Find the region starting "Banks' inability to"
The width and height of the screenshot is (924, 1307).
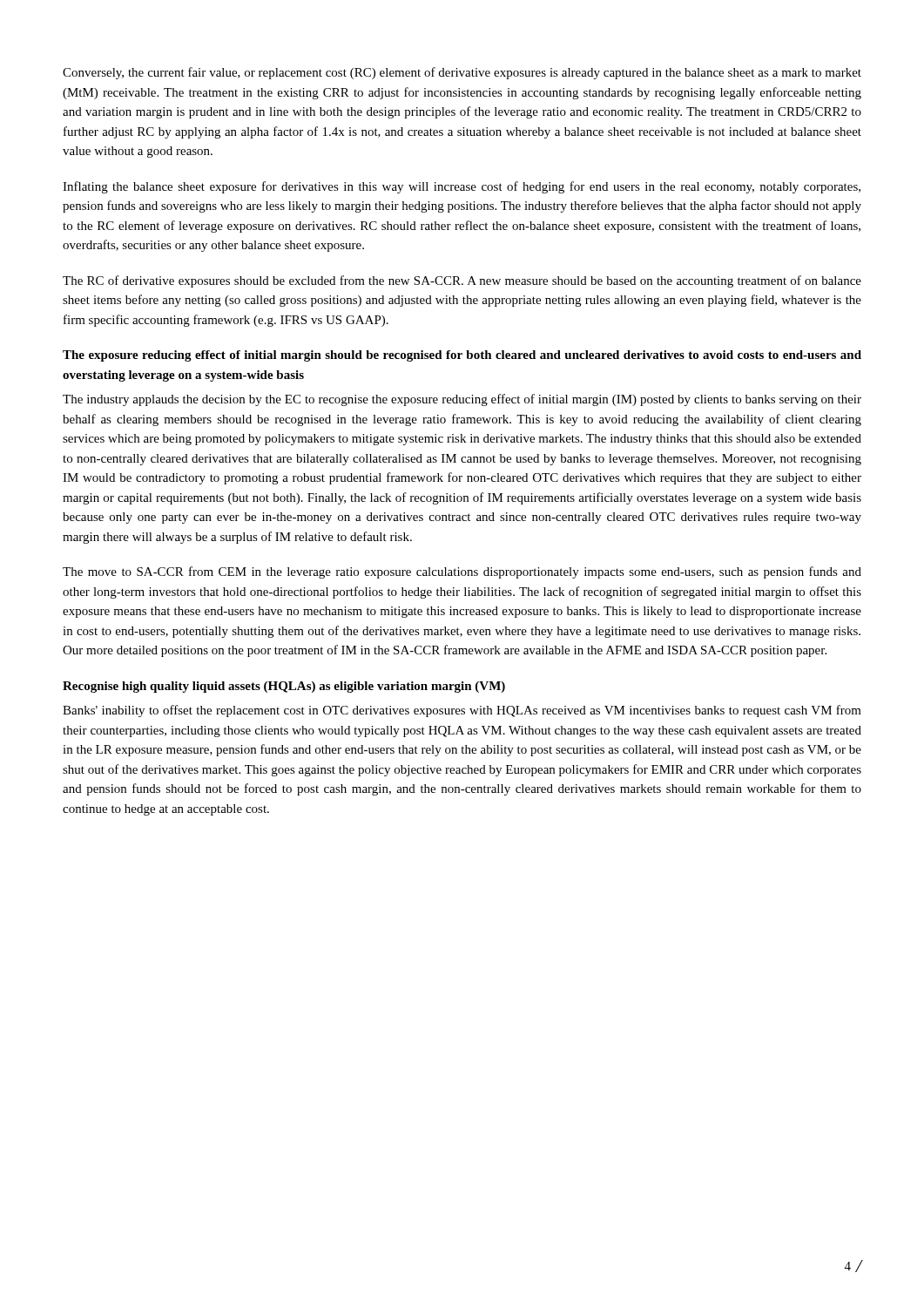462,759
